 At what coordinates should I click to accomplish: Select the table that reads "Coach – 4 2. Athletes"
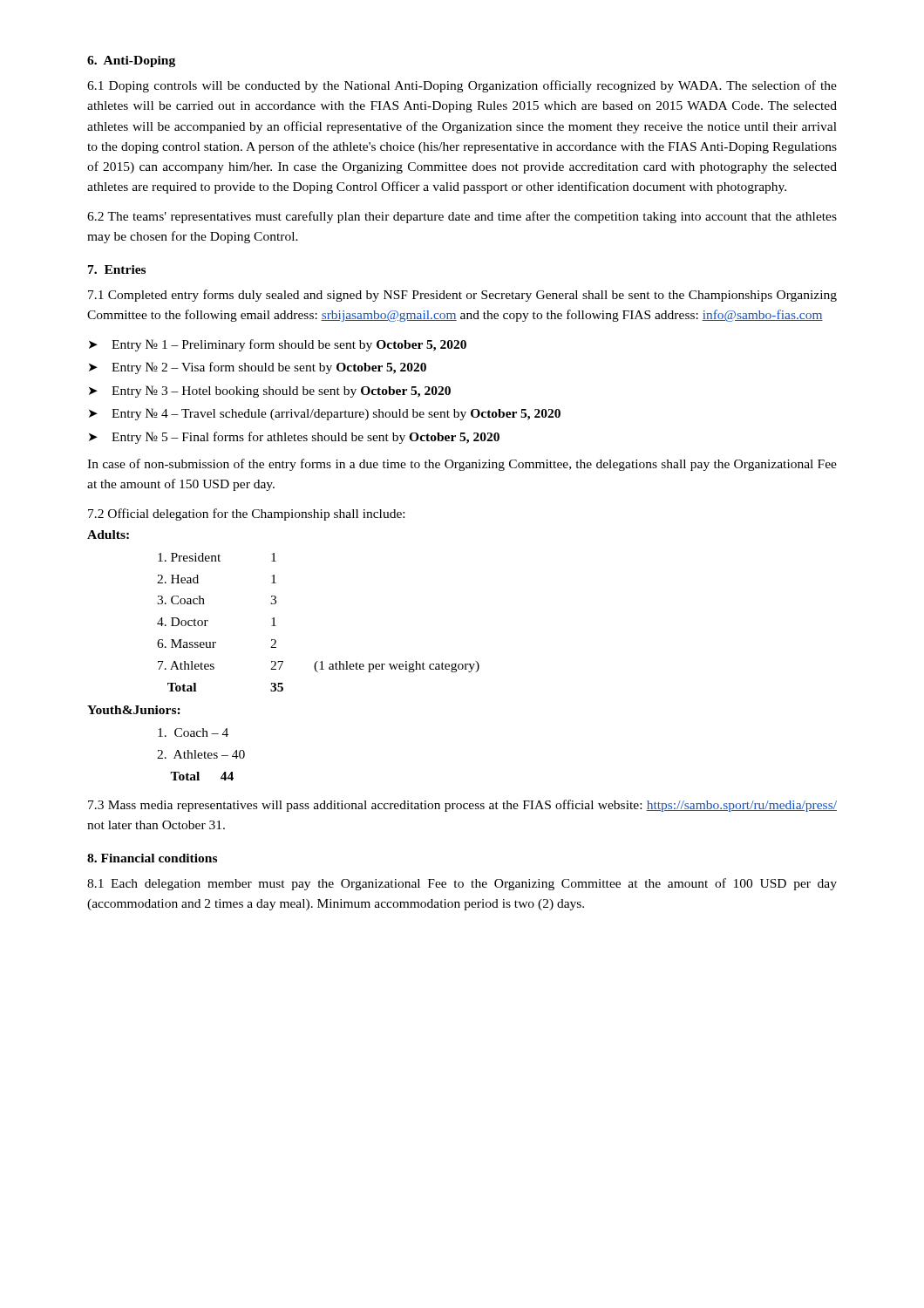click(462, 755)
